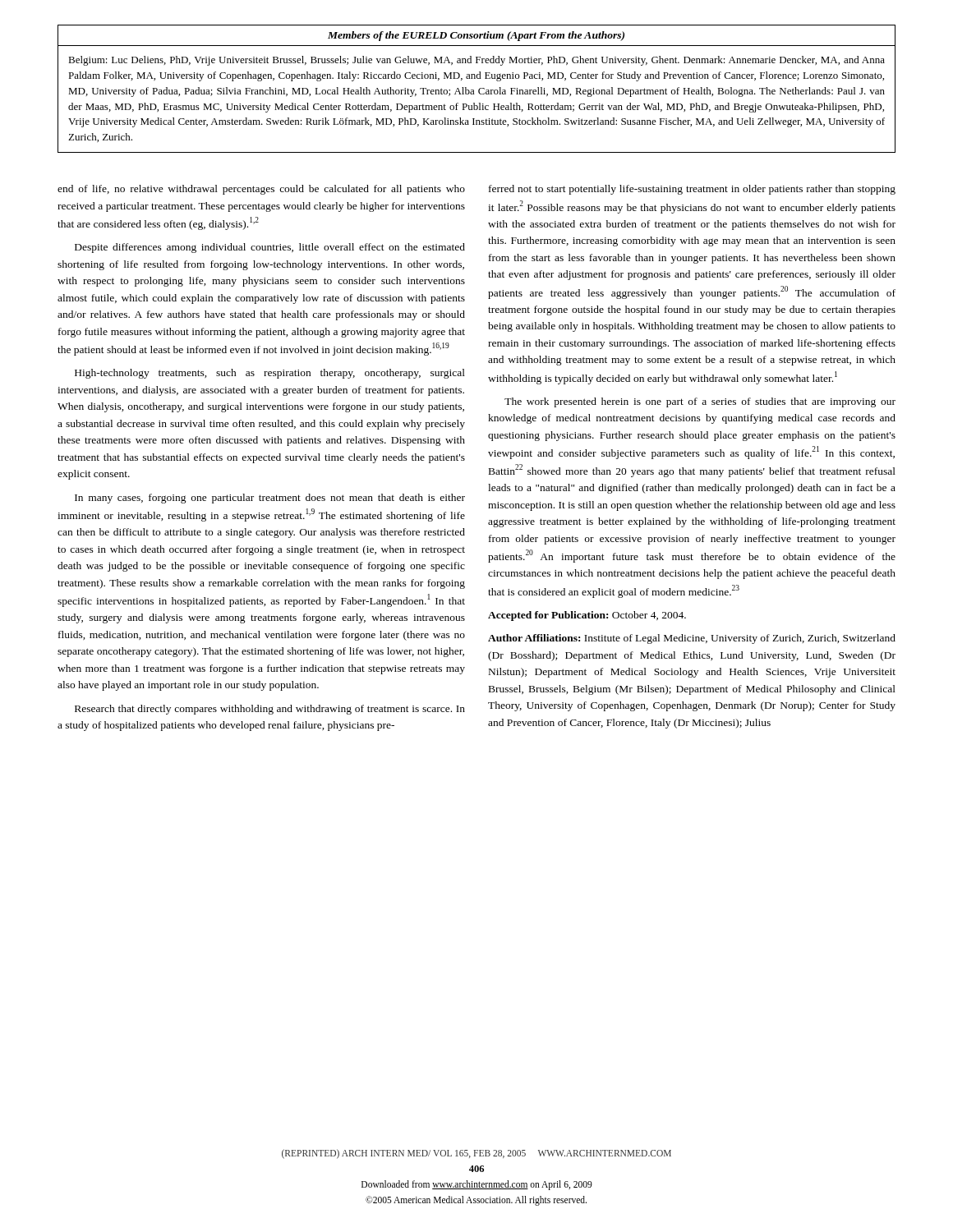Where is the section header that starts "Members of the EURELD Consortium (Apart"?
953x1232 pixels.
(476, 35)
